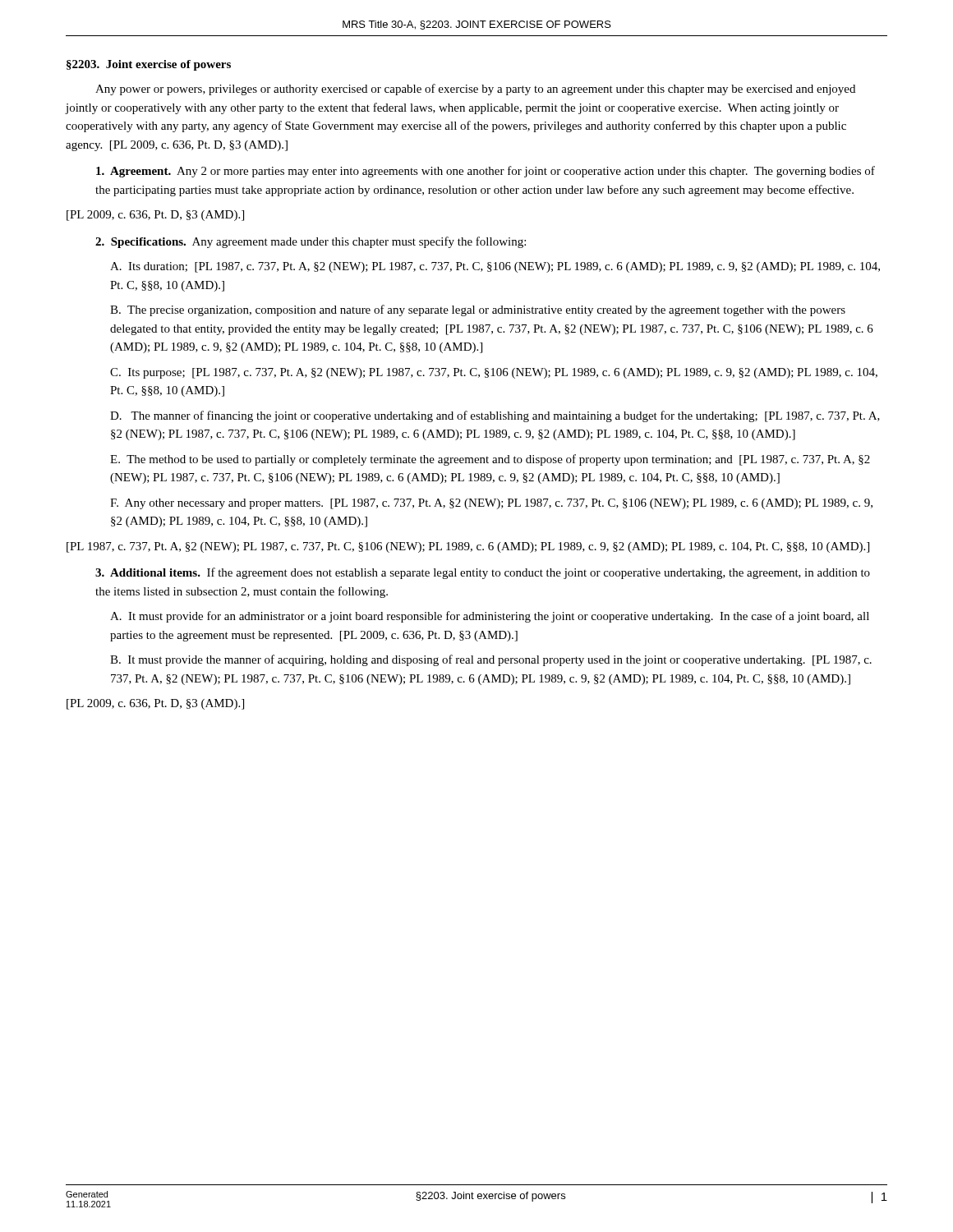Viewport: 953px width, 1232px height.
Task: Select the region starting "Any power or powers, privileges or authority exercised"
Action: [461, 116]
